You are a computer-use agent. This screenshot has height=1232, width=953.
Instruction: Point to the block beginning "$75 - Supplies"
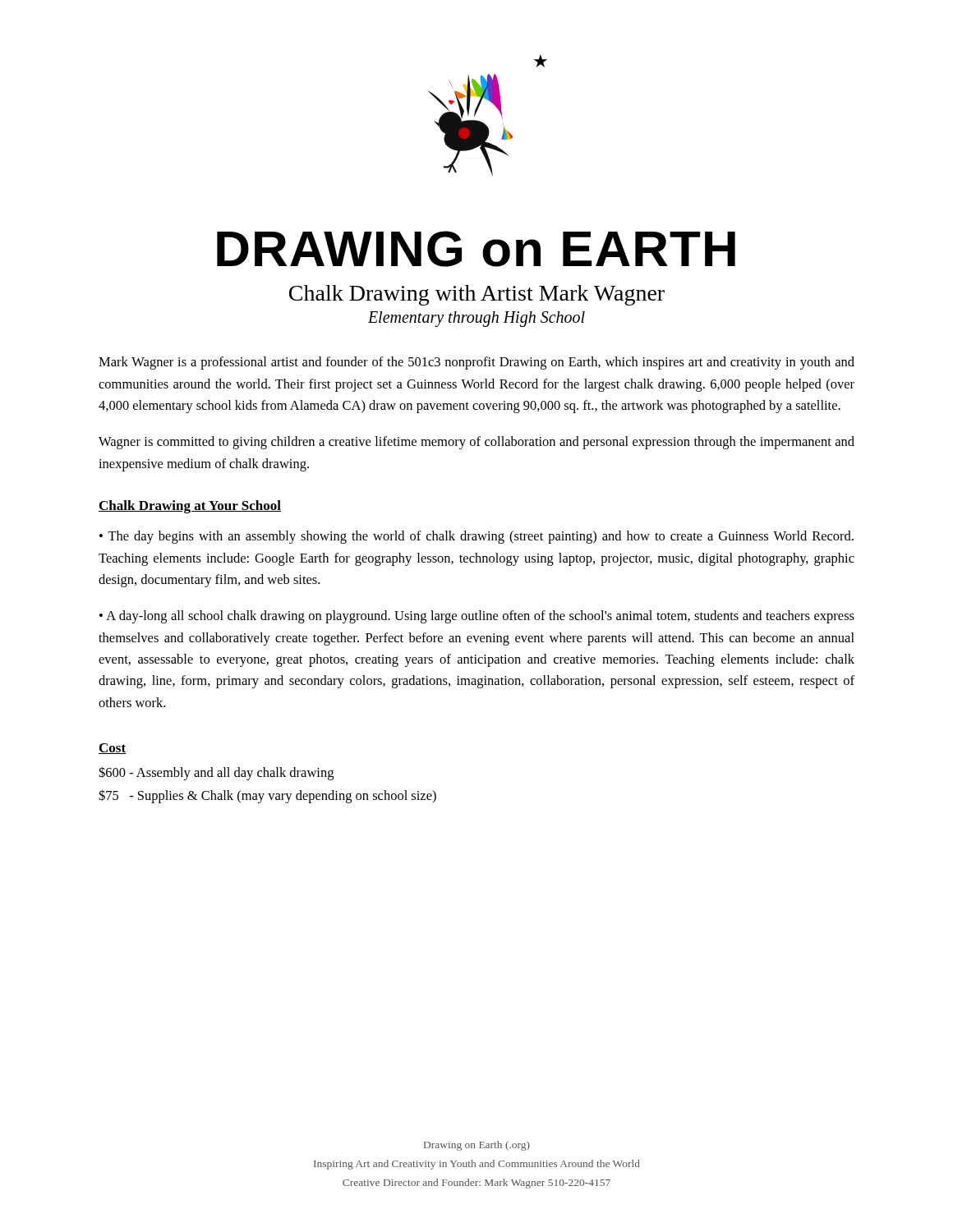pos(268,796)
